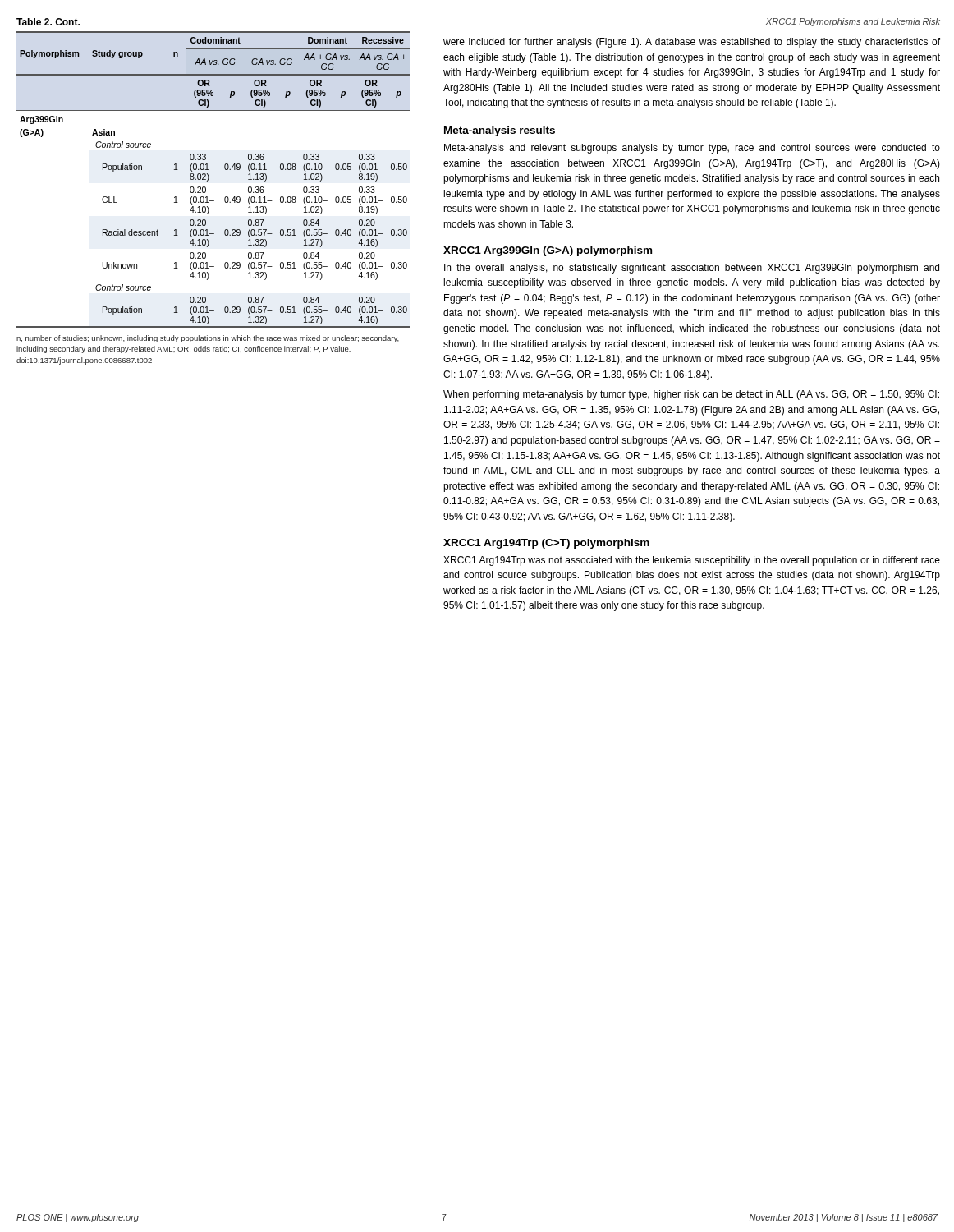The height and width of the screenshot is (1232, 954).
Task: Click the passage that begins "When performing meta-analysis by tumor"
Action: 692,456
